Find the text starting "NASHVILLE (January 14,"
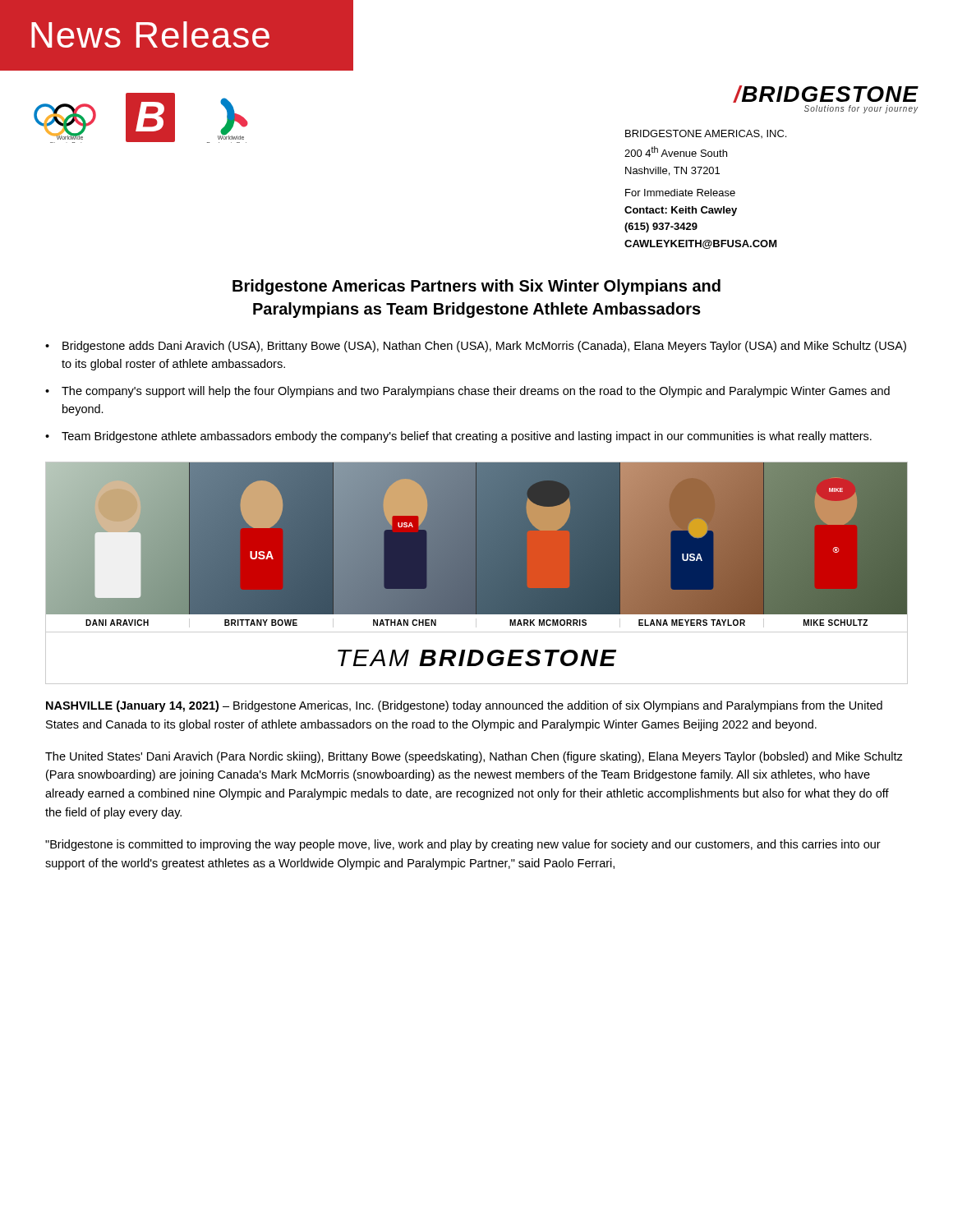Screen dimensions: 1232x953 (464, 715)
